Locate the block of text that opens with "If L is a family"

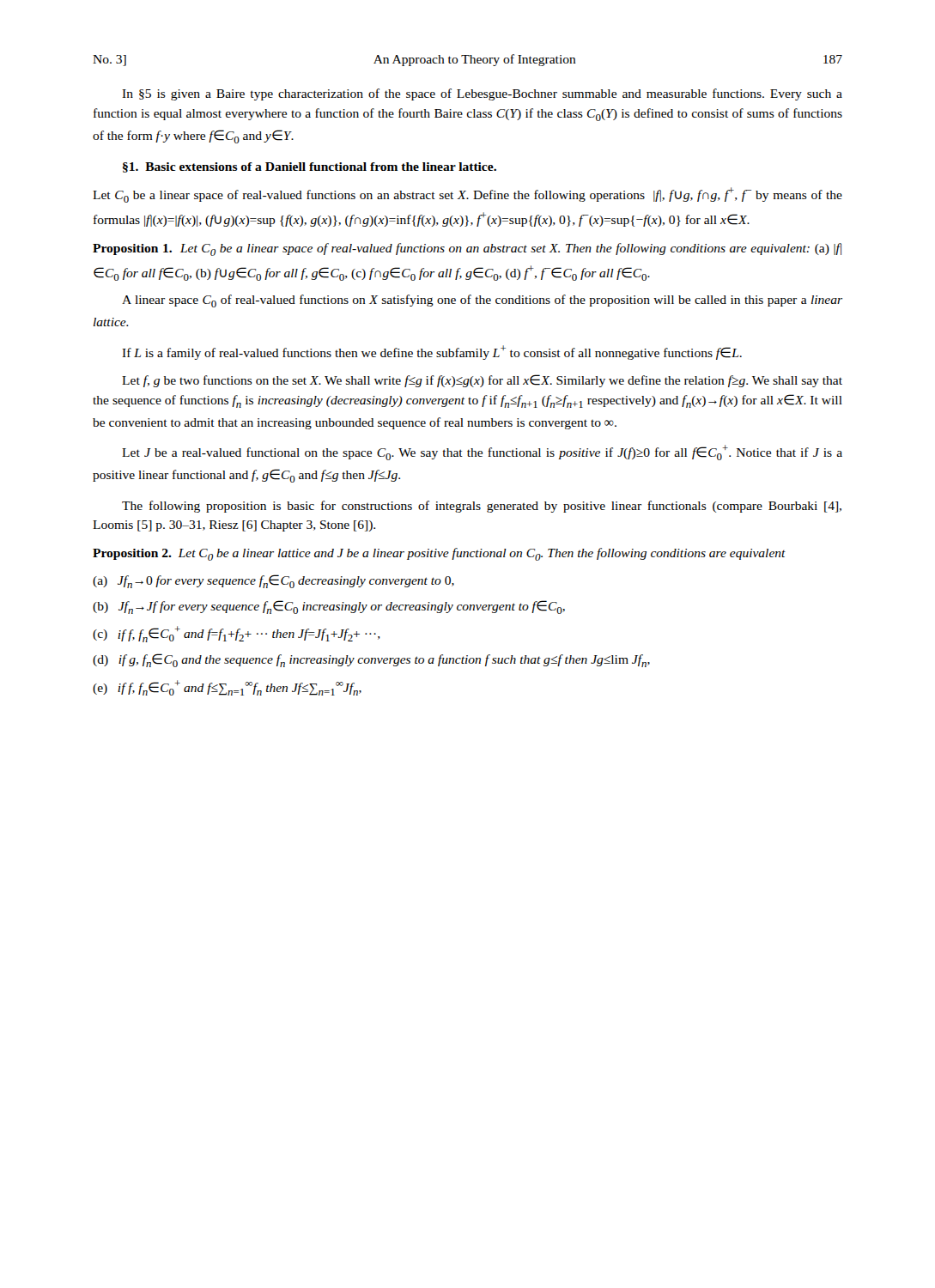pyautogui.click(x=468, y=352)
